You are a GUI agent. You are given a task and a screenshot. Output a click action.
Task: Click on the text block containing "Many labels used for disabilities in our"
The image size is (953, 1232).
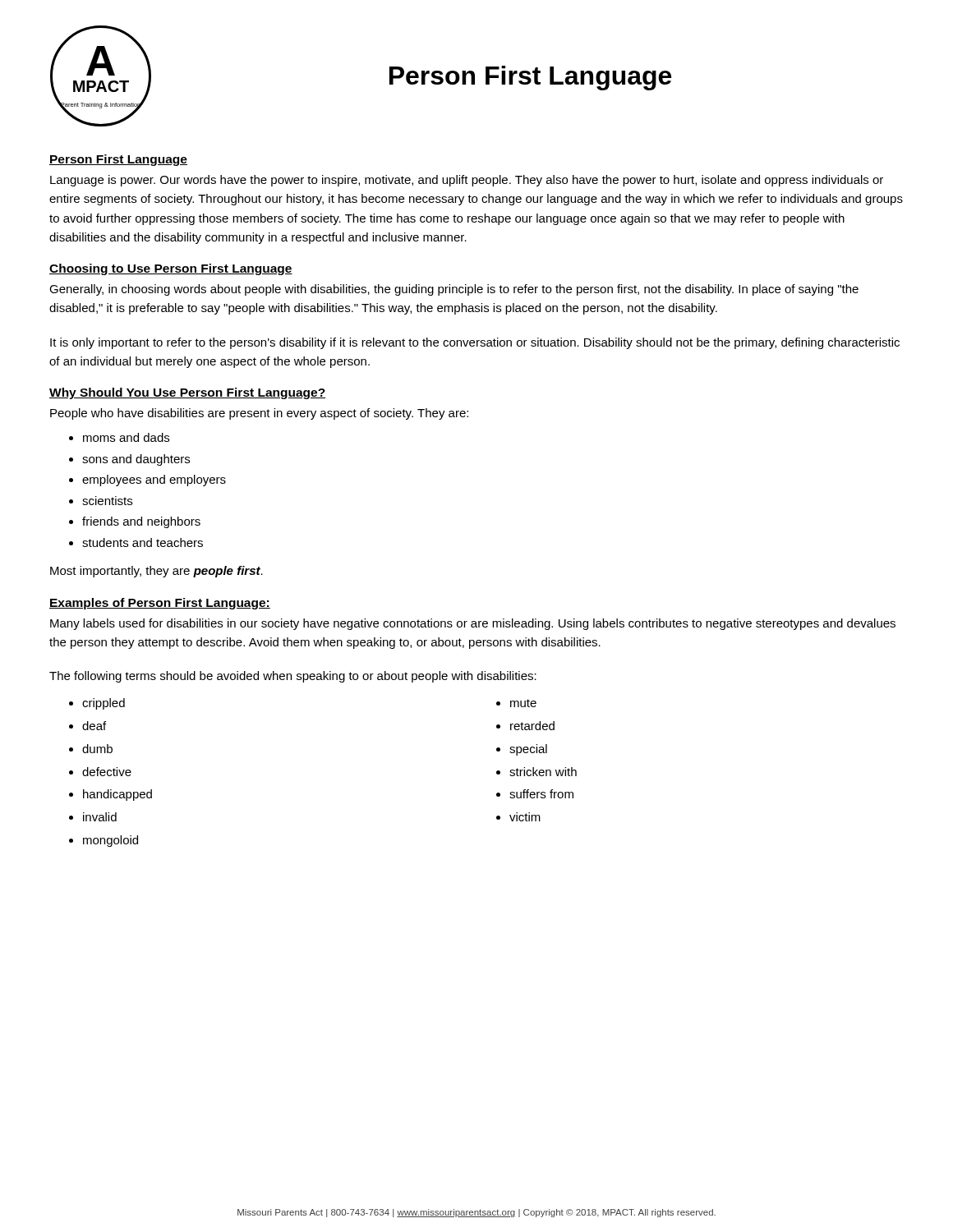tap(473, 632)
